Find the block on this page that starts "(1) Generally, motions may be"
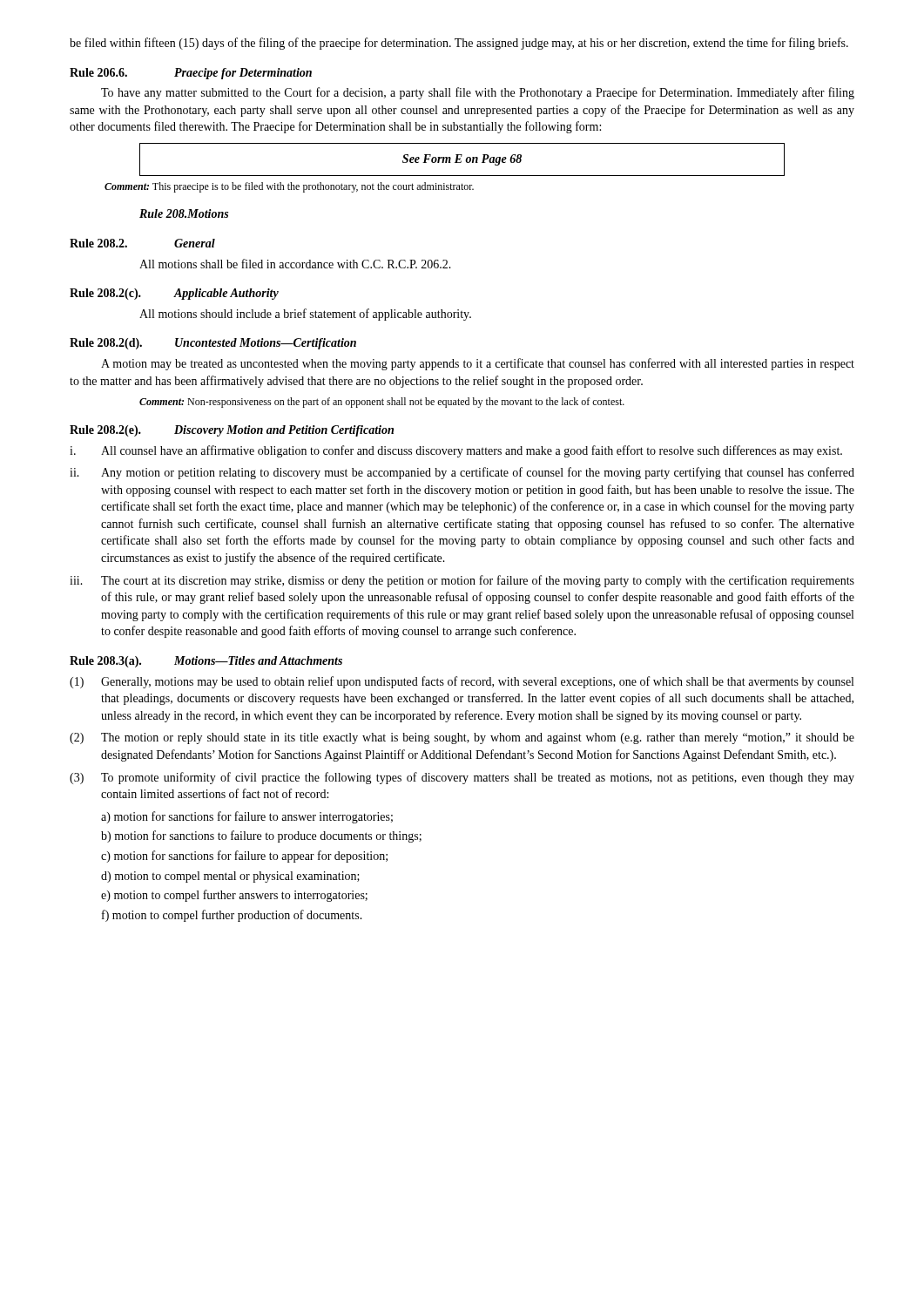This screenshot has width=924, height=1307. (x=462, y=699)
